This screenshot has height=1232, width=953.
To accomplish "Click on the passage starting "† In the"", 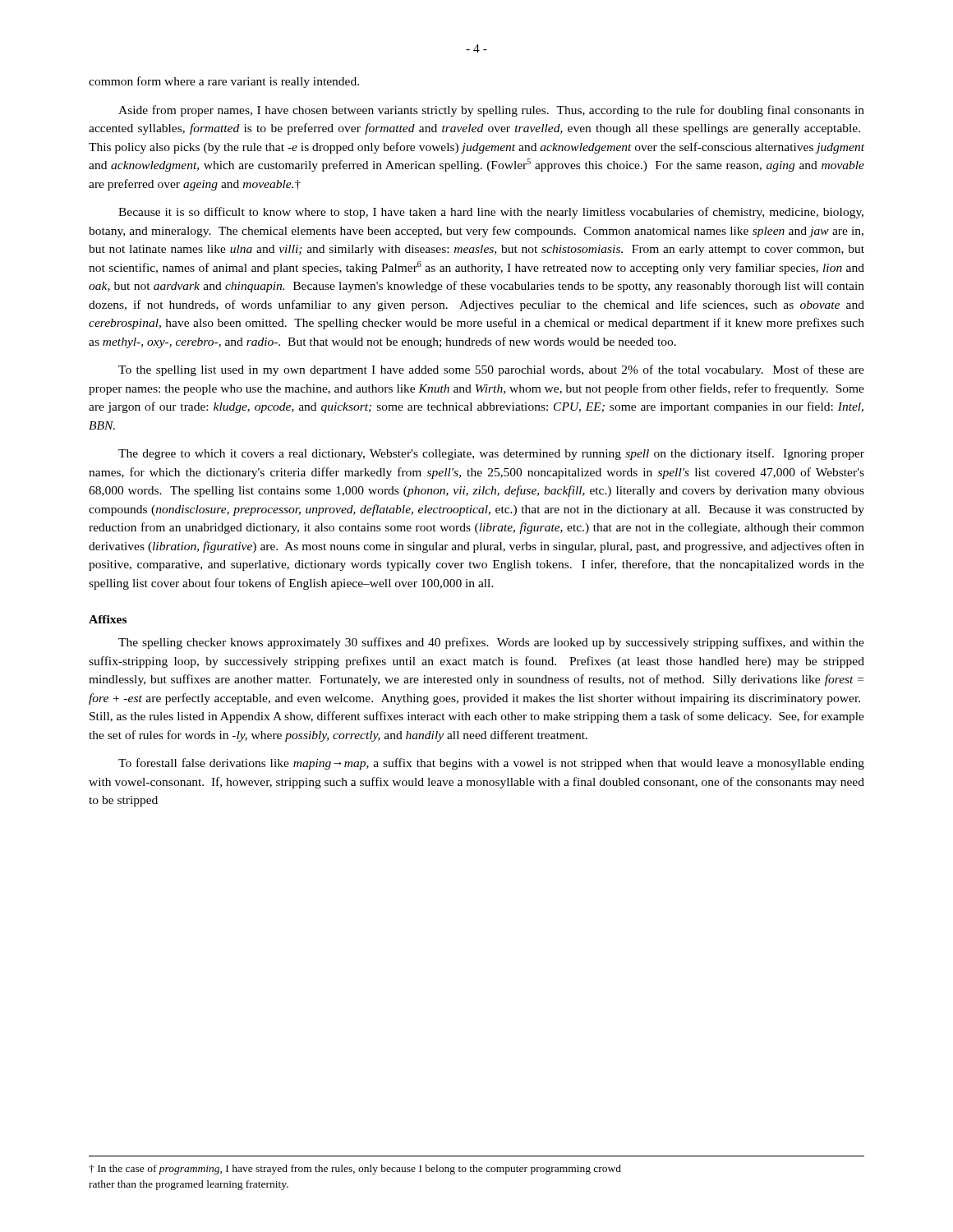I will click(x=476, y=1176).
